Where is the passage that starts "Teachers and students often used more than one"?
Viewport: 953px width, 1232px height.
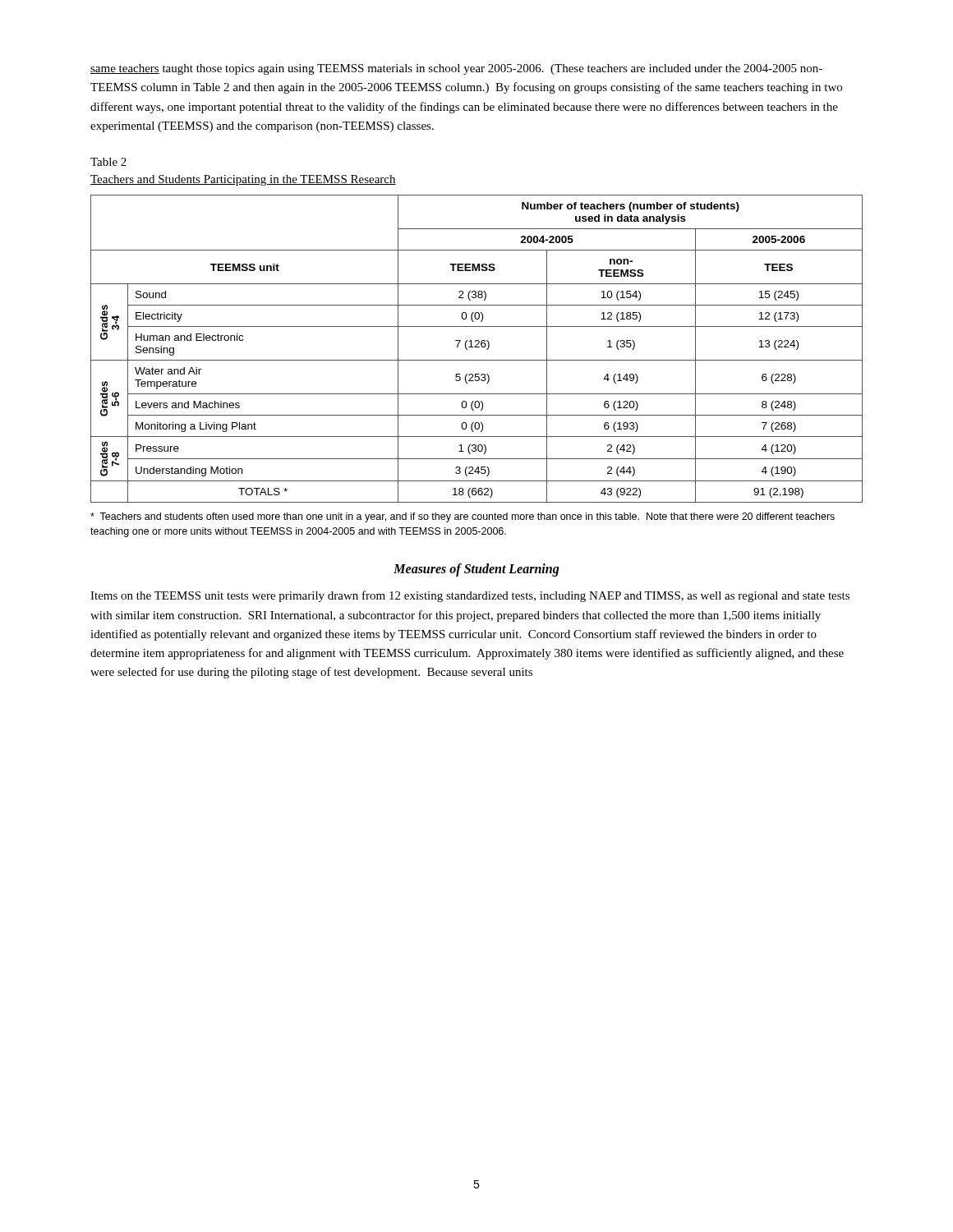click(x=463, y=524)
